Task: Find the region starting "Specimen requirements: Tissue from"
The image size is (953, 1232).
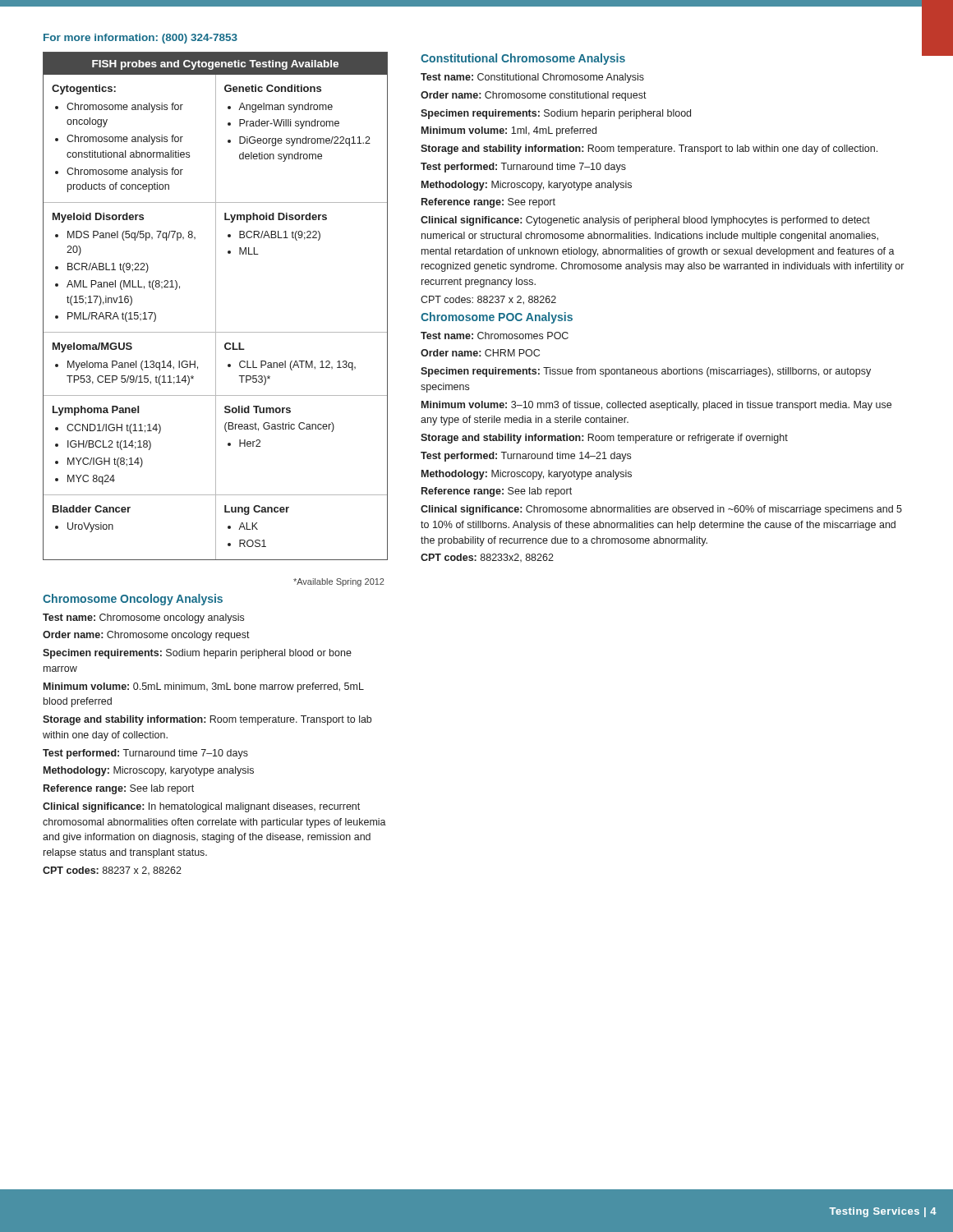Action: click(x=665, y=379)
